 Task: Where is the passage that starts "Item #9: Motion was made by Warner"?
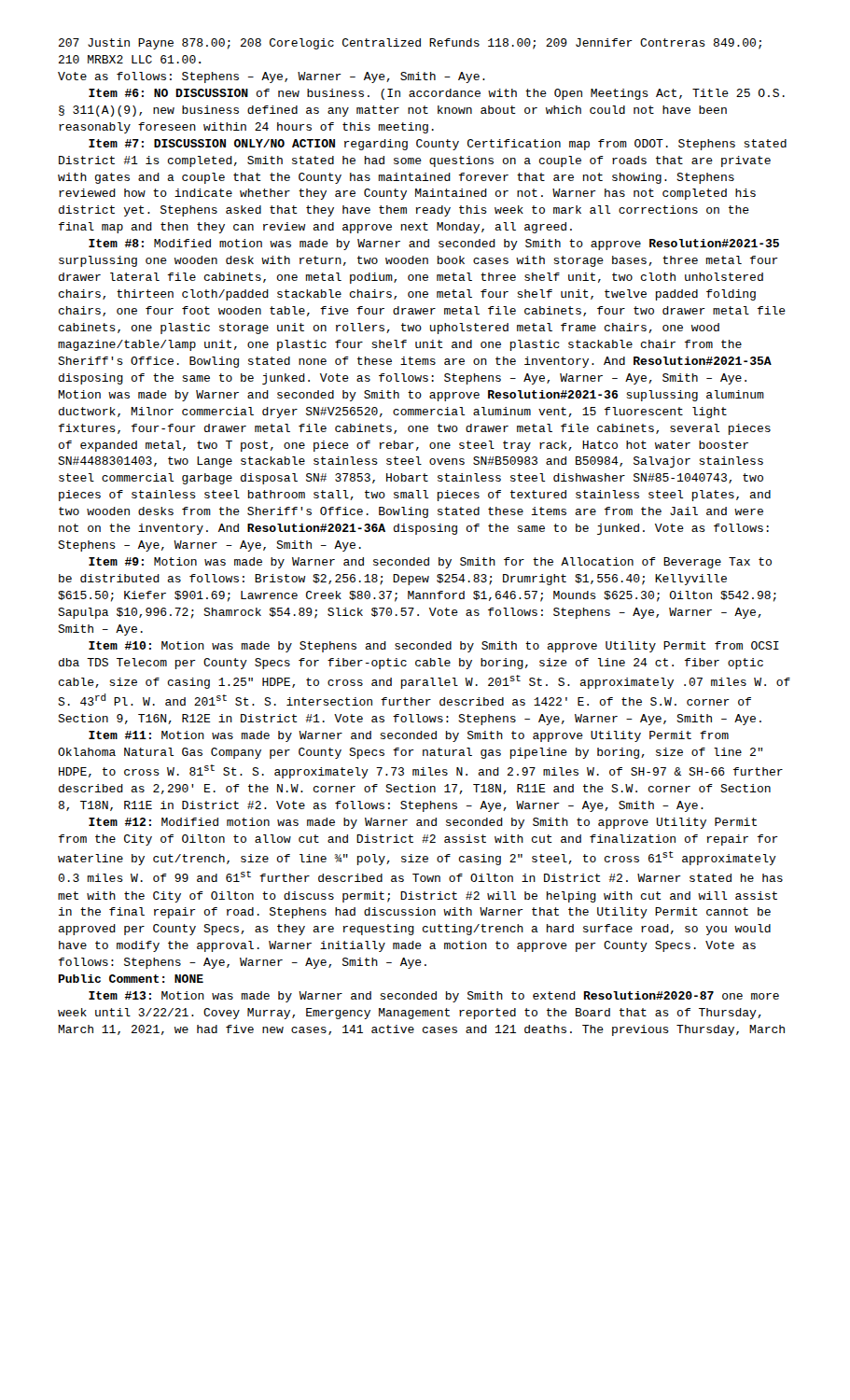pos(425,596)
